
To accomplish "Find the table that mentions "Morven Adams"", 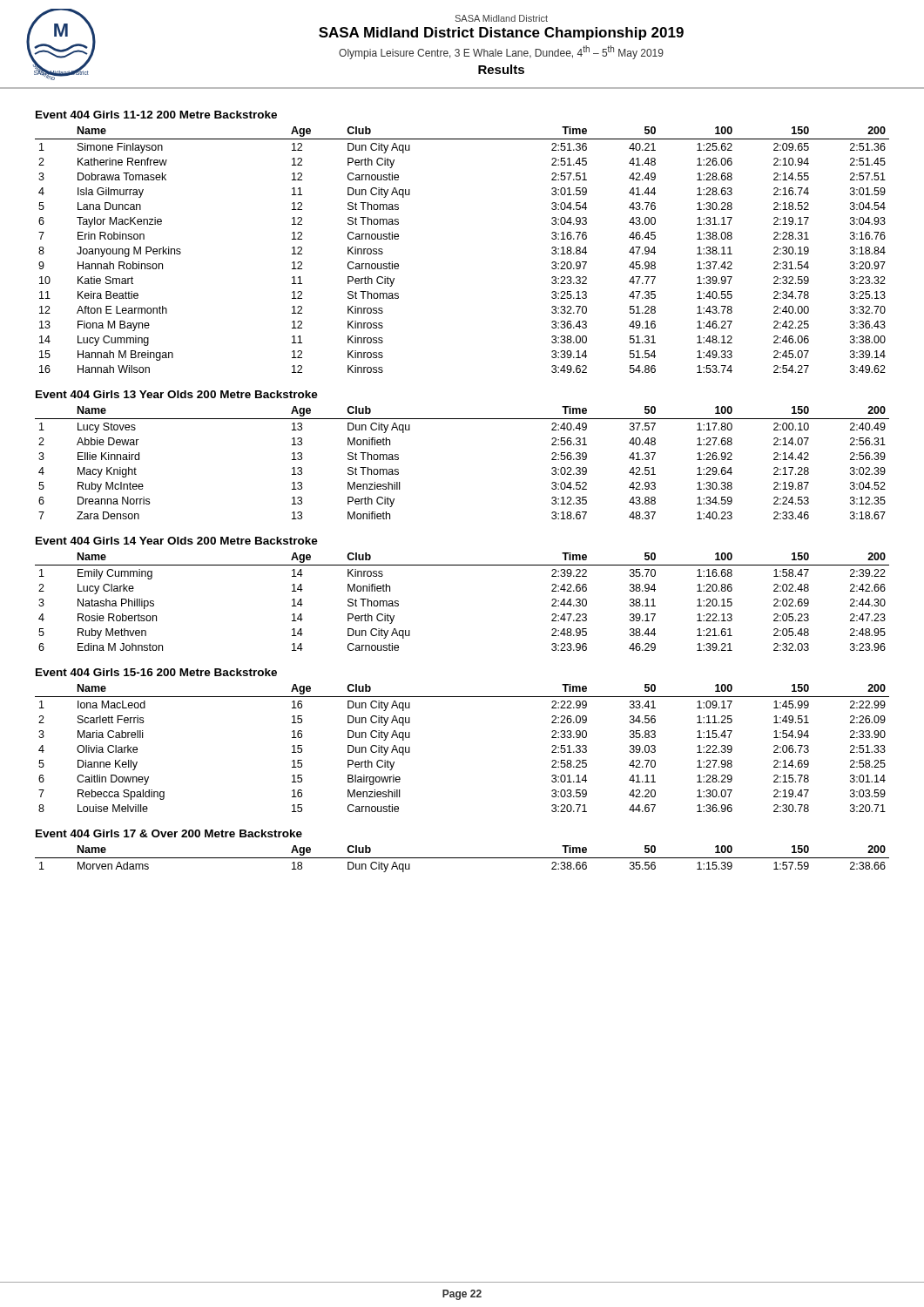I will point(462,857).
